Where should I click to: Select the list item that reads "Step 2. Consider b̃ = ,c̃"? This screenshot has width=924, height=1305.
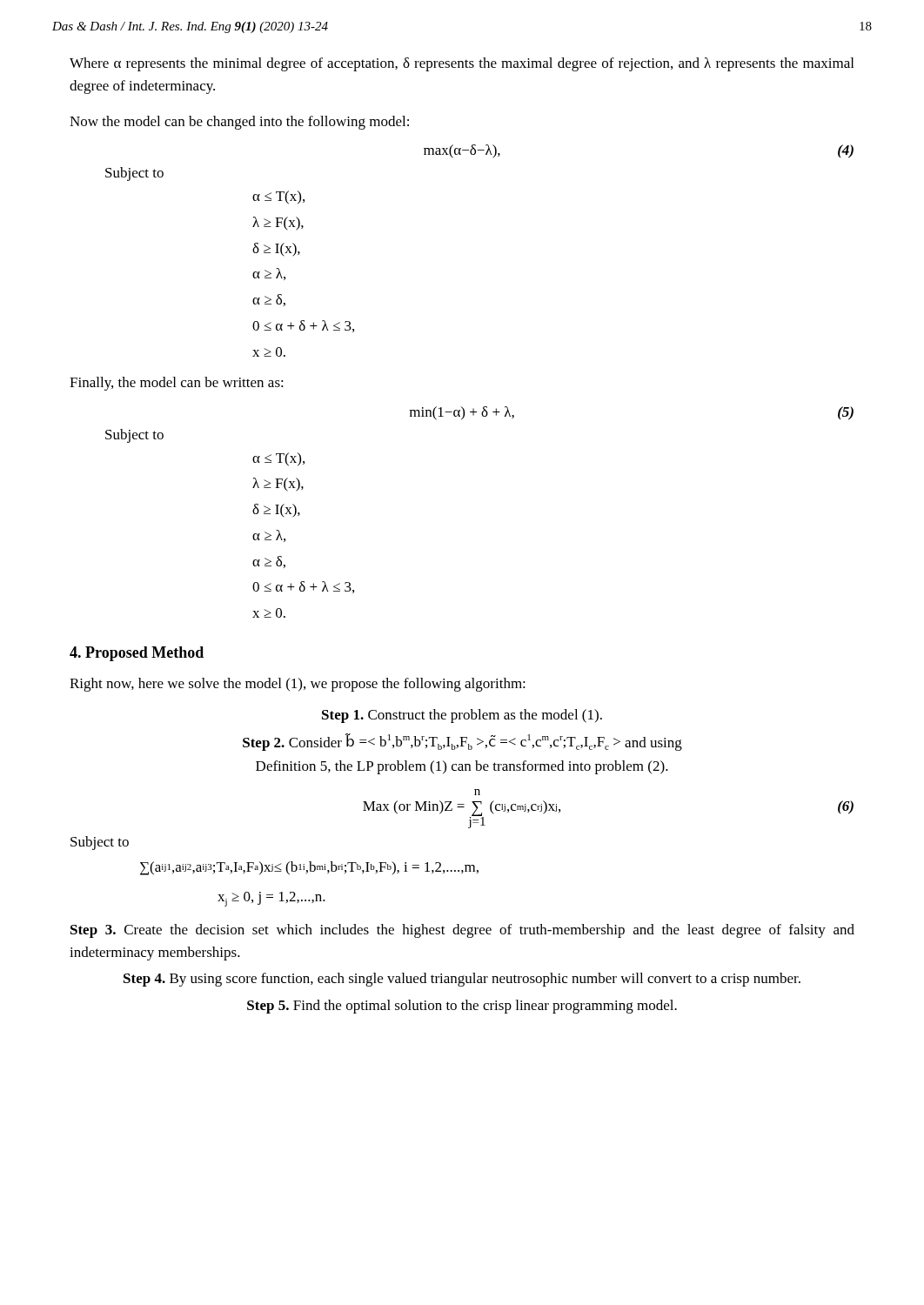[462, 753]
